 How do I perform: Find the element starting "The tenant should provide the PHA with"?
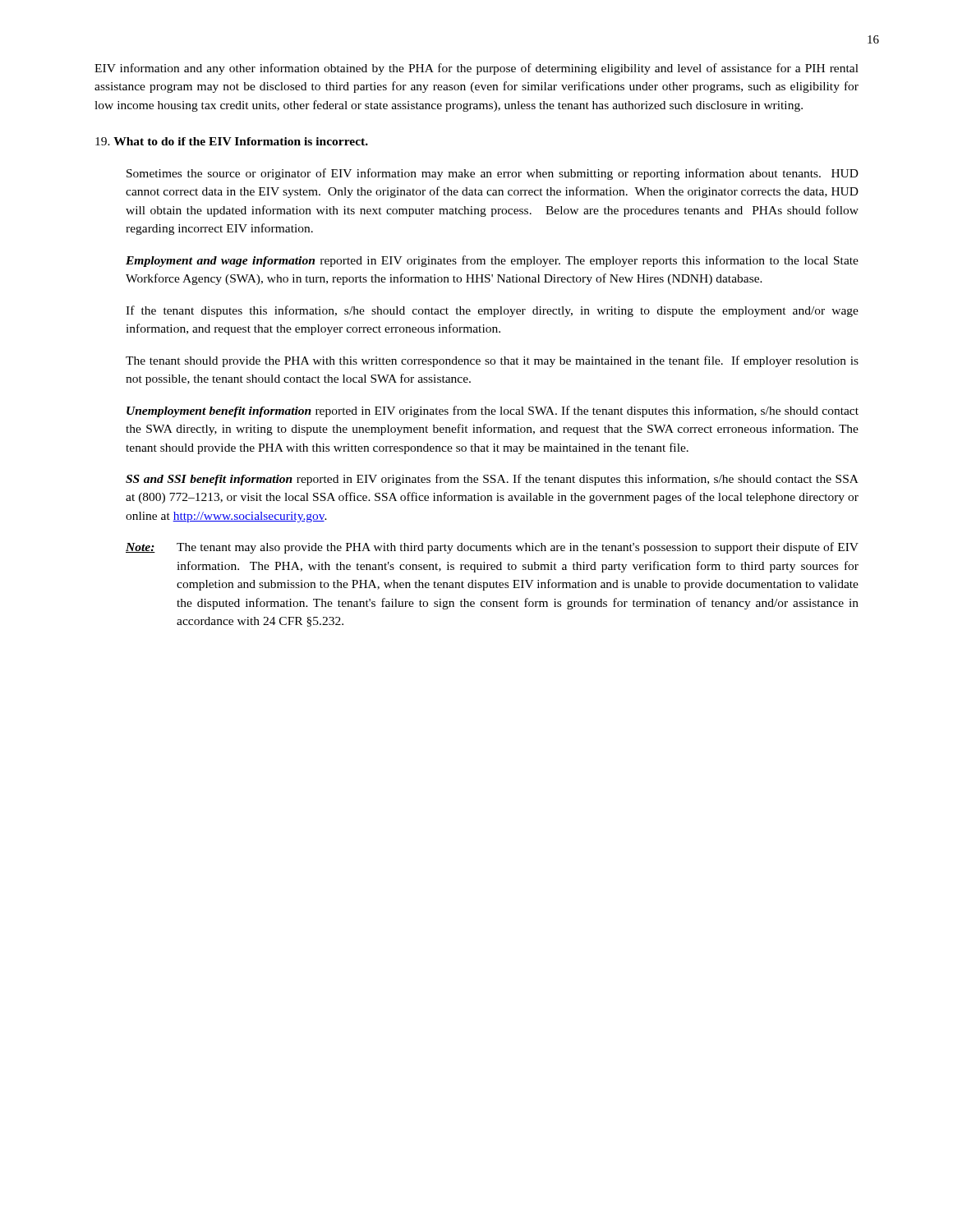click(x=492, y=369)
